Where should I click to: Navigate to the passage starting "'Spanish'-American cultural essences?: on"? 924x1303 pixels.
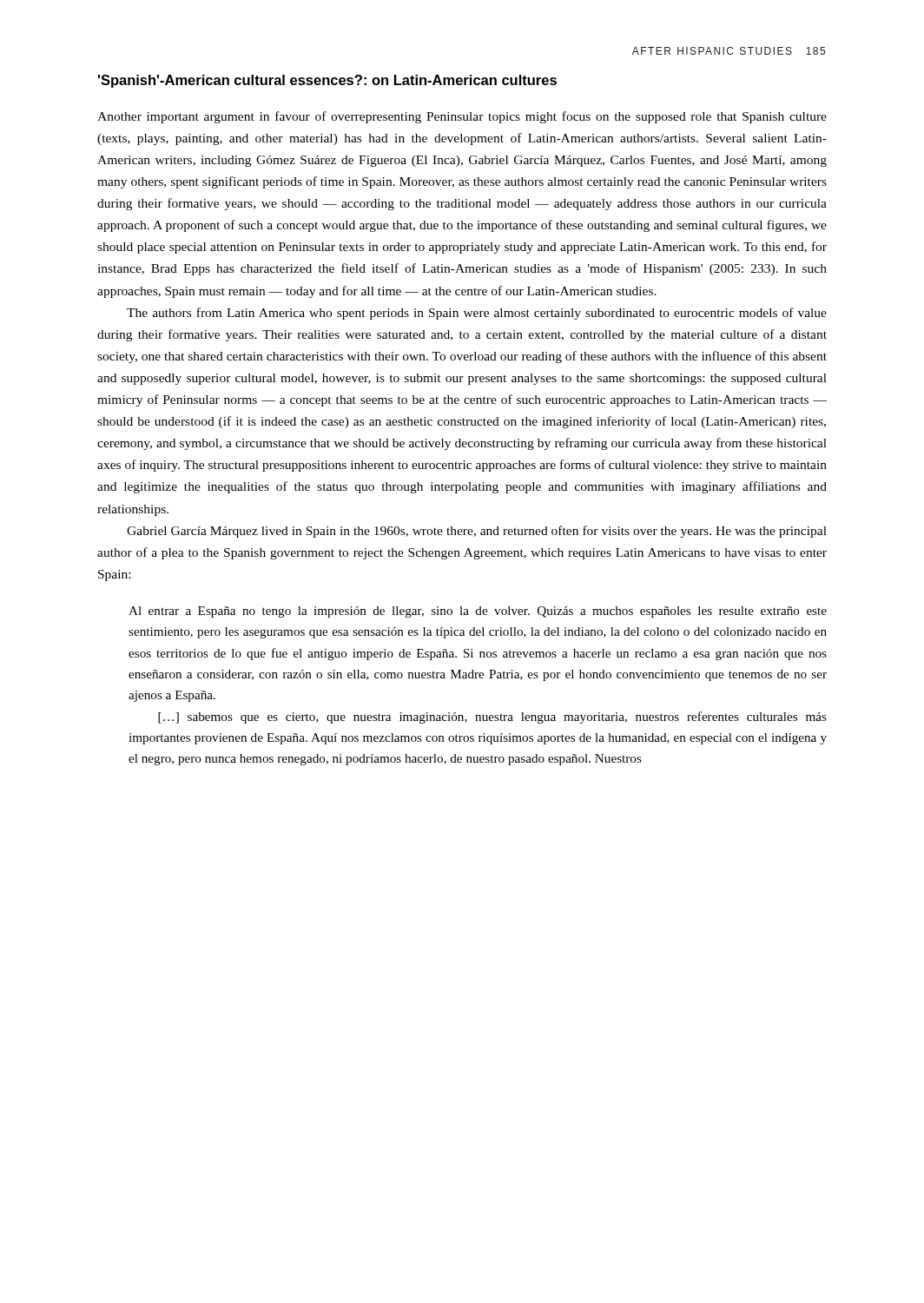tap(327, 80)
